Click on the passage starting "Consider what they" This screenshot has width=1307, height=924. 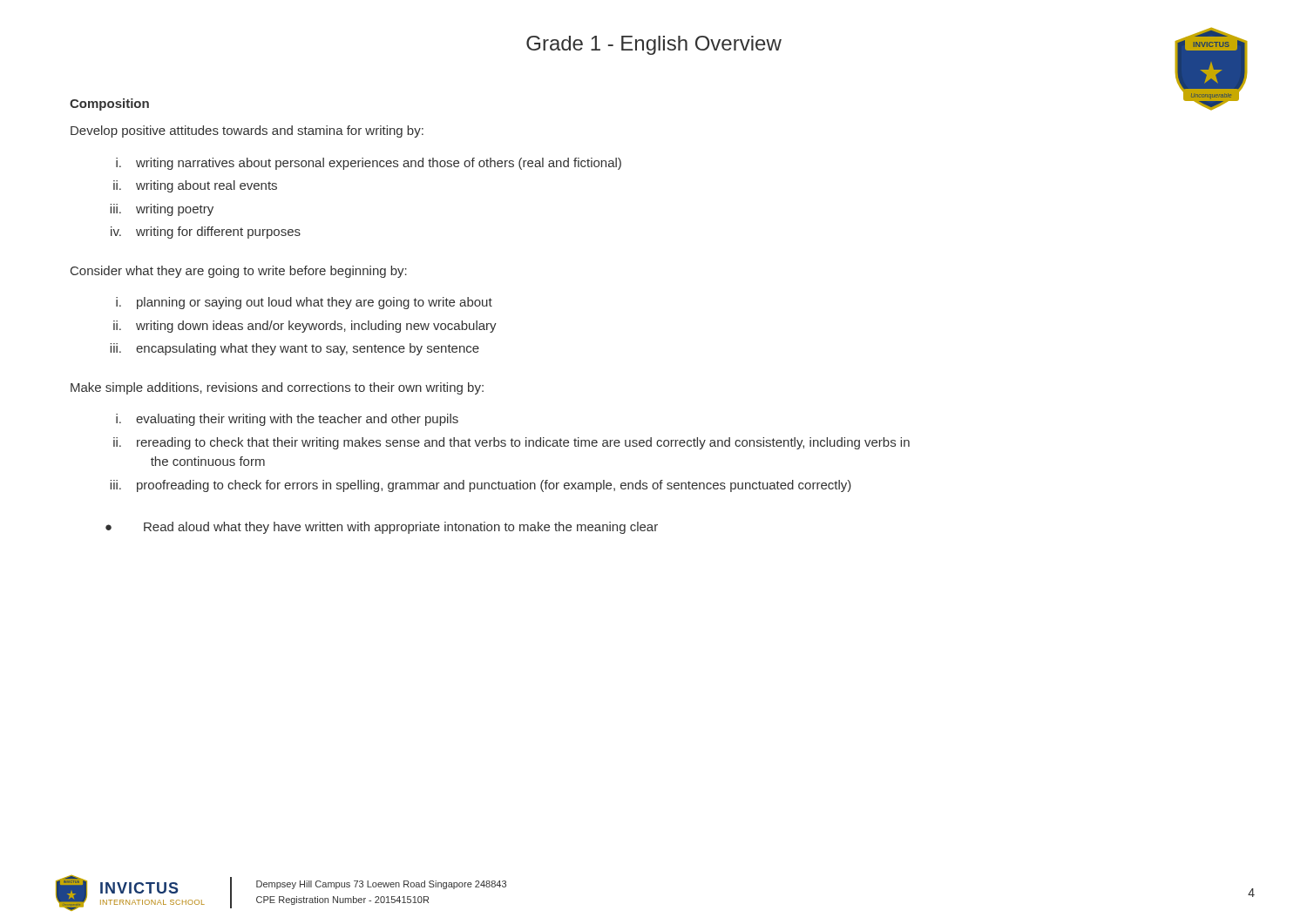[x=239, y=270]
